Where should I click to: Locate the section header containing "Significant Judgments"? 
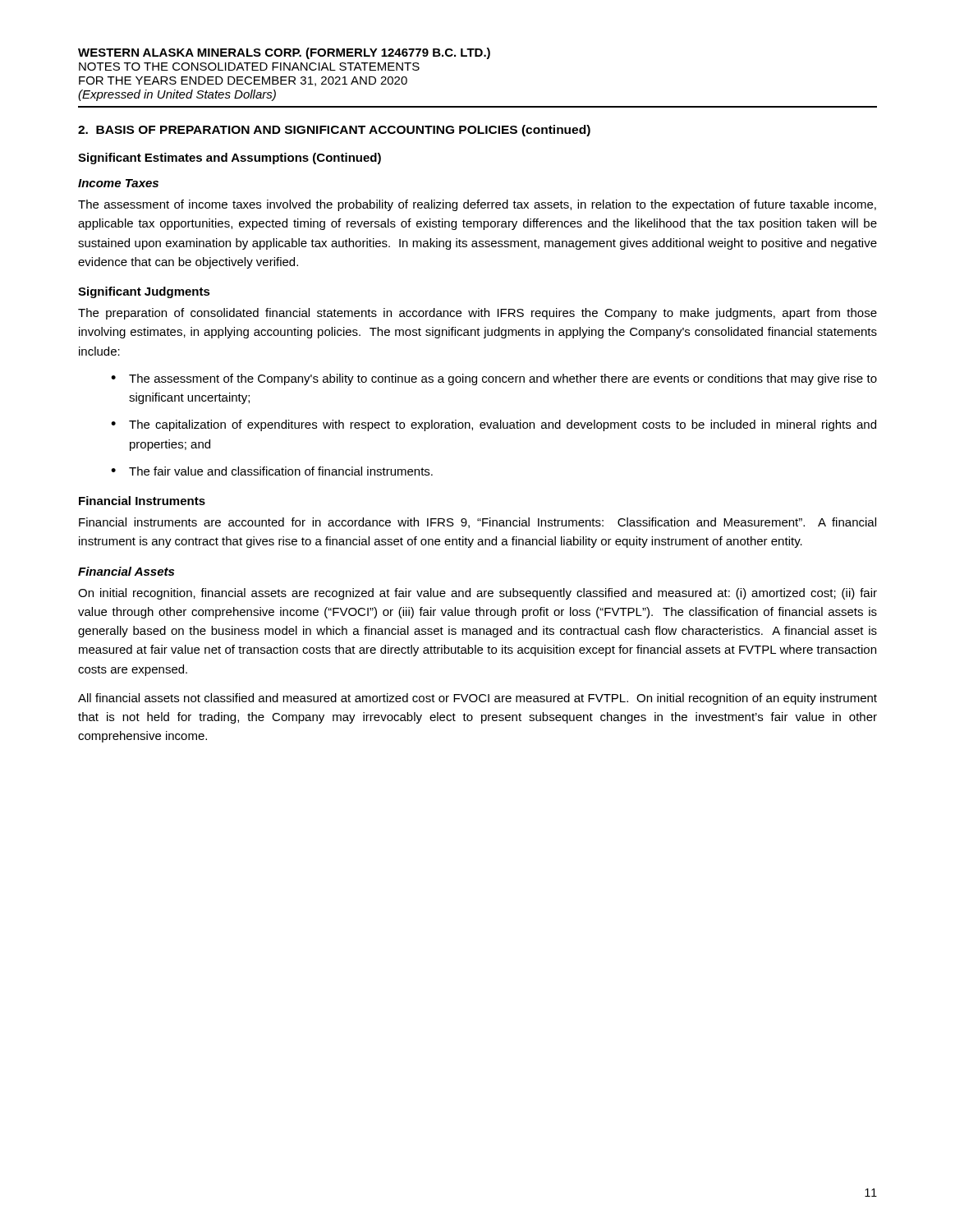(x=144, y=291)
